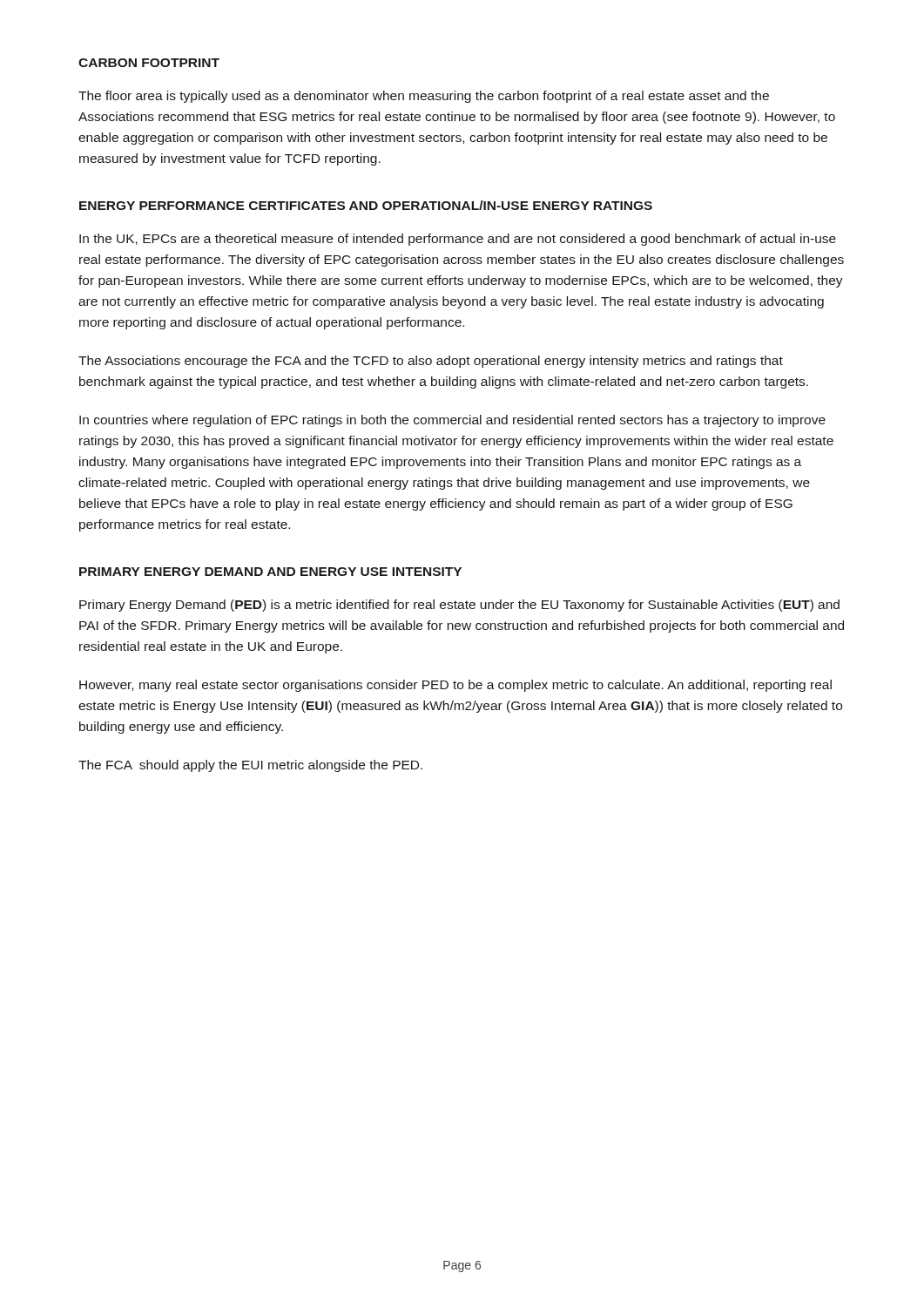
Task: Point to the section header beginning "PRIMARY ENERGY DEMAND AND"
Action: [270, 571]
